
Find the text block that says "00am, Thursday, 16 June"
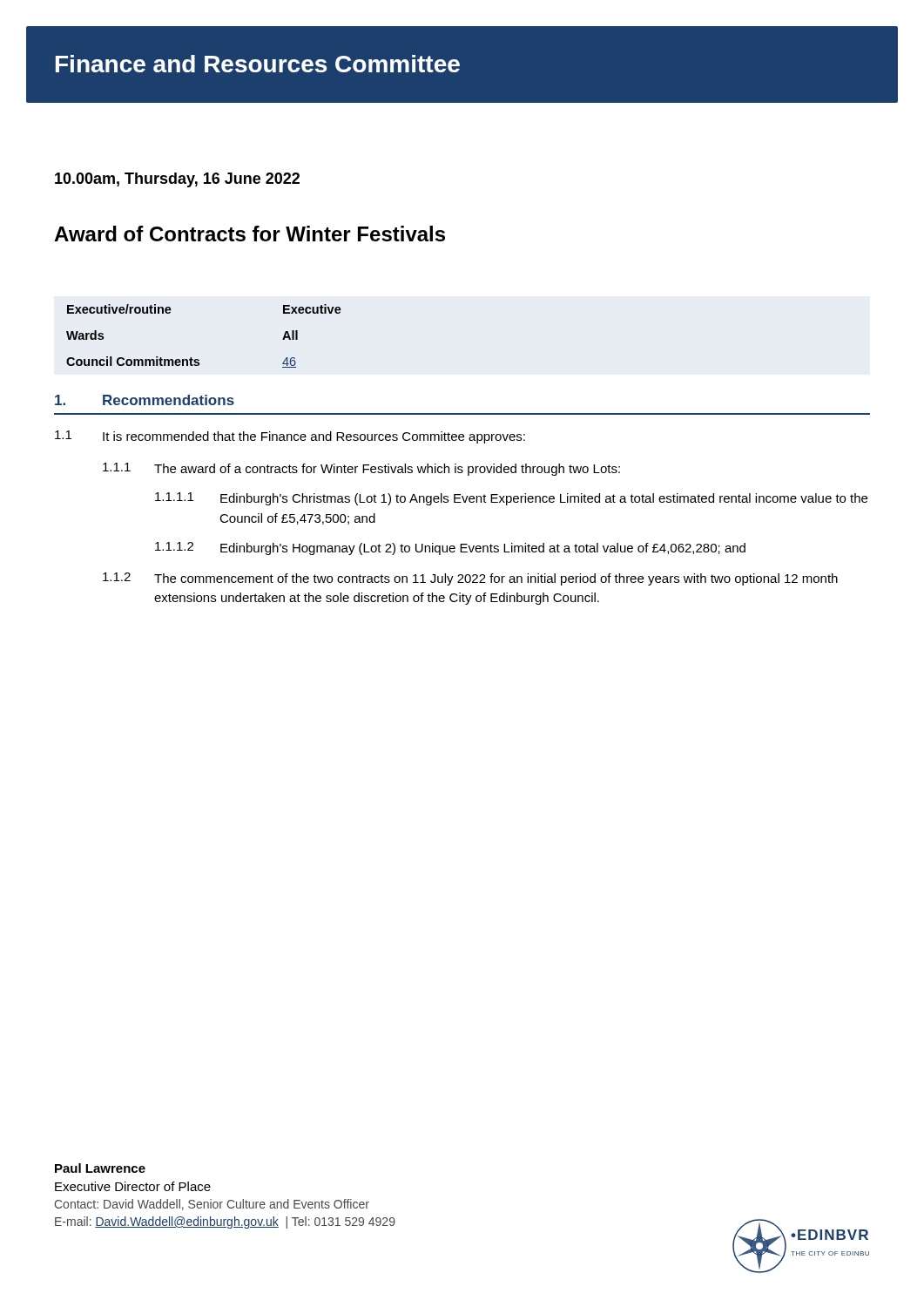coord(177,179)
